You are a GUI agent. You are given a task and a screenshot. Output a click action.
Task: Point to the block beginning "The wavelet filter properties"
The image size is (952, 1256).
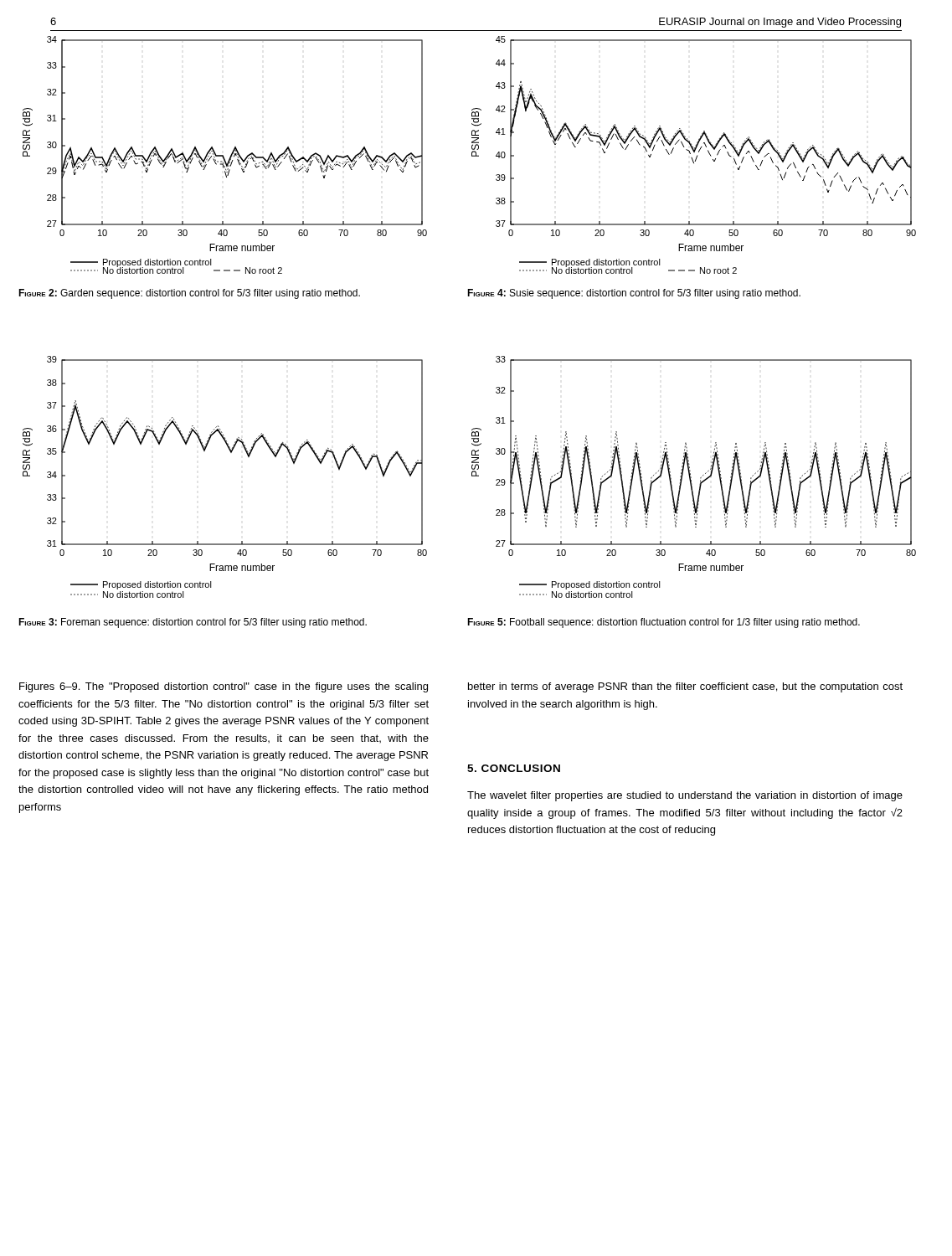click(x=685, y=812)
